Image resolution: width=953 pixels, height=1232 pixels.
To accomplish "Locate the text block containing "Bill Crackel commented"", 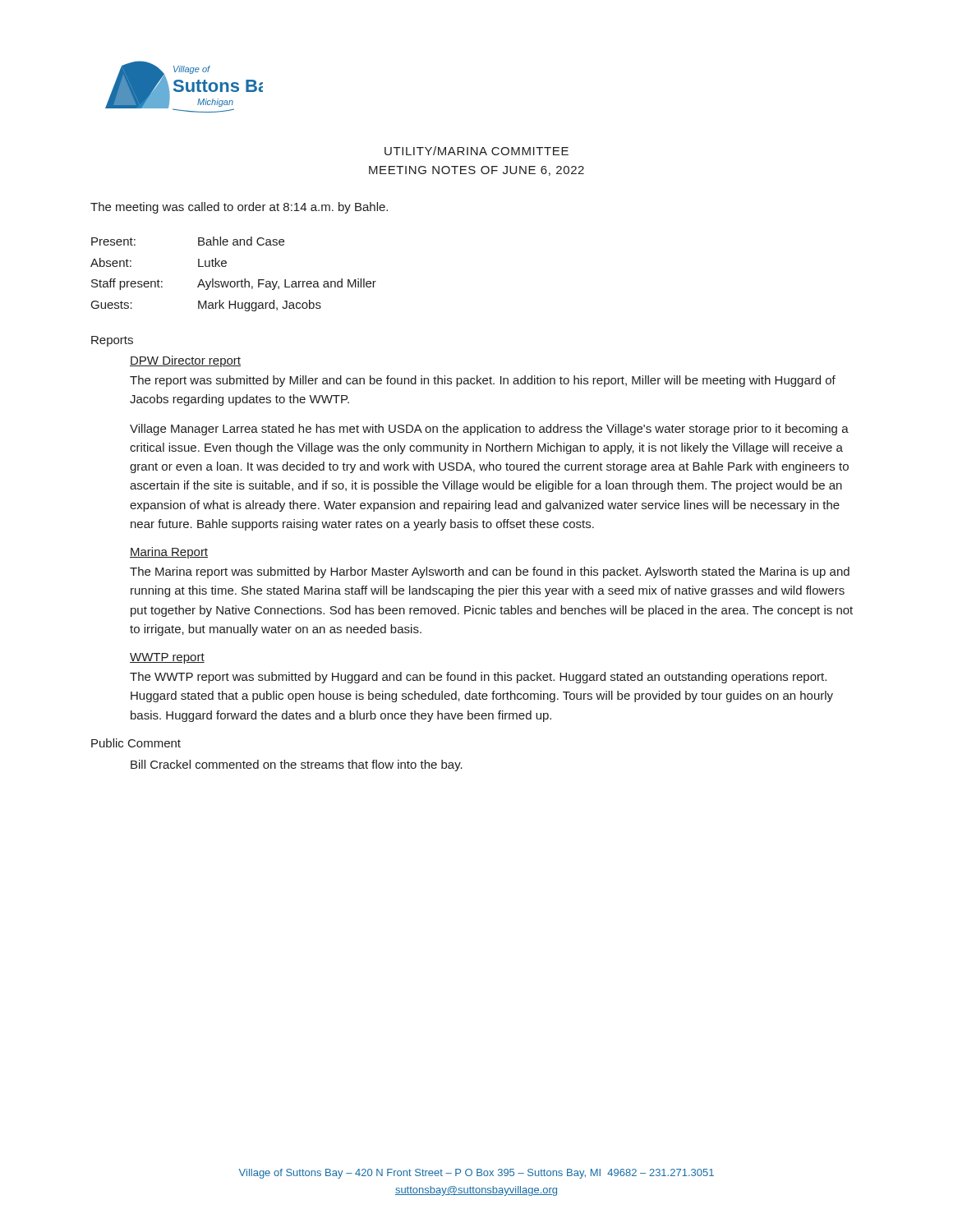I will [296, 764].
